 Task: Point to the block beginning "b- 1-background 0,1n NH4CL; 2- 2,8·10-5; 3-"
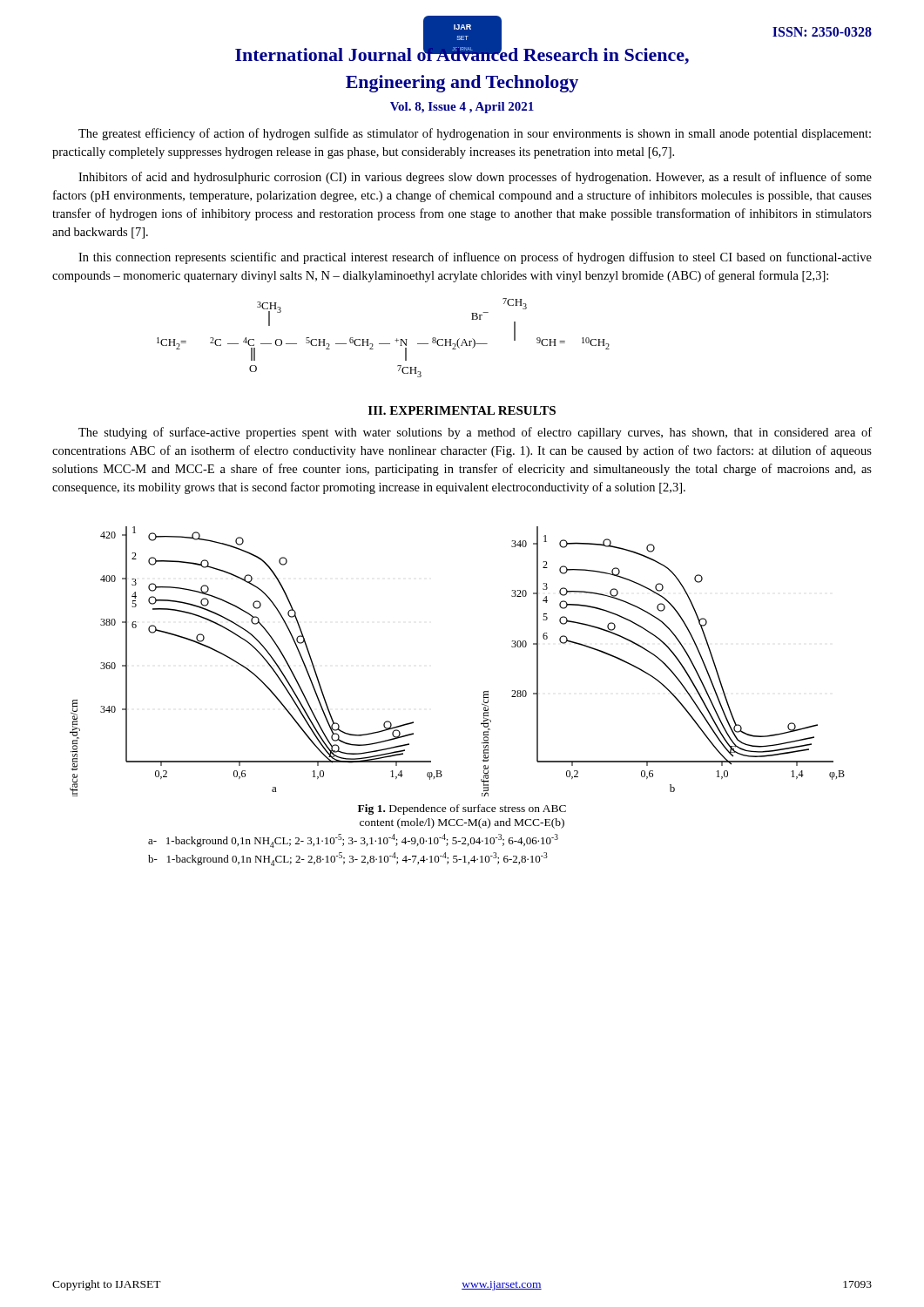tap(348, 859)
